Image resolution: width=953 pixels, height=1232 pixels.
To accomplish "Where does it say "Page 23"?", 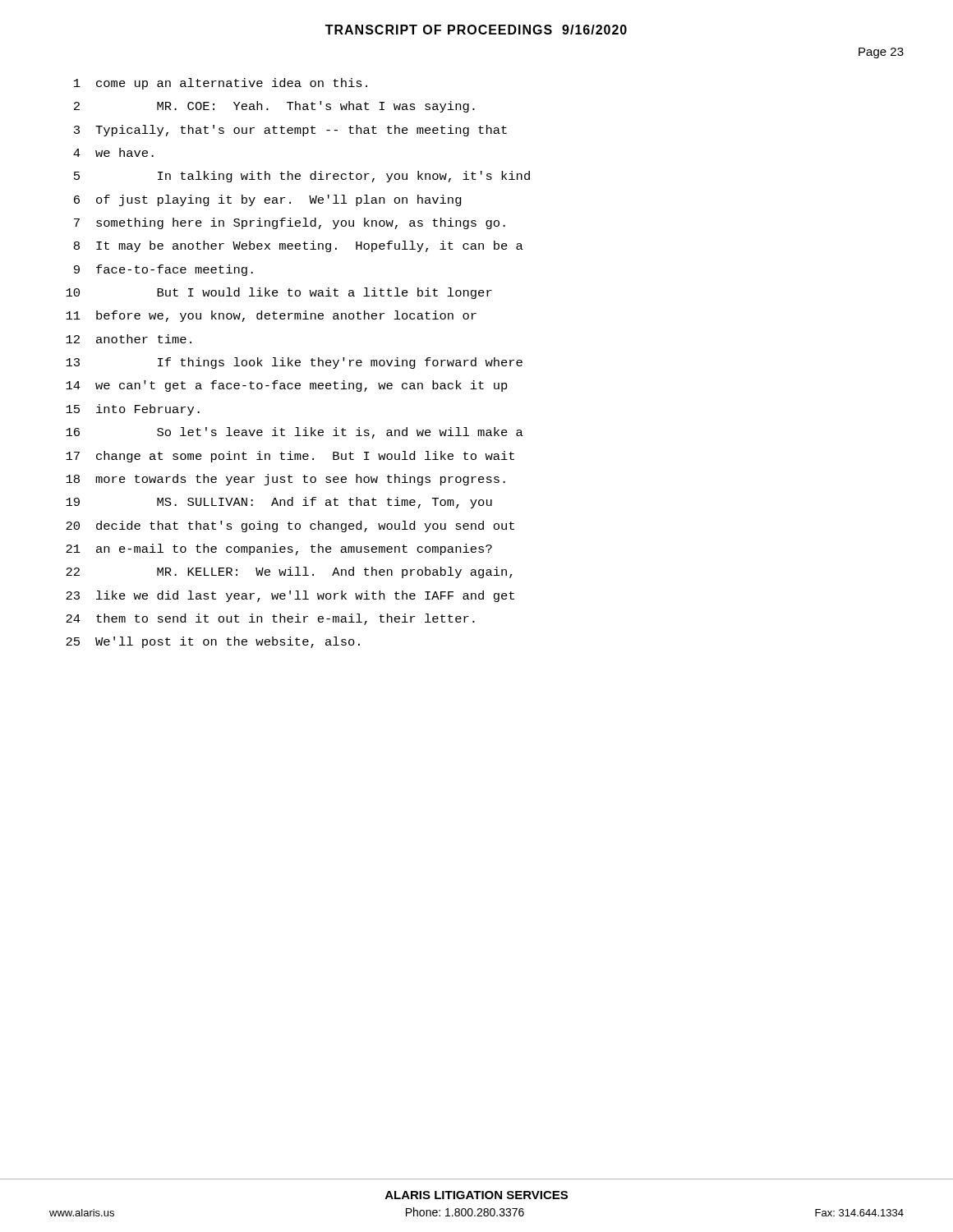I will [881, 51].
